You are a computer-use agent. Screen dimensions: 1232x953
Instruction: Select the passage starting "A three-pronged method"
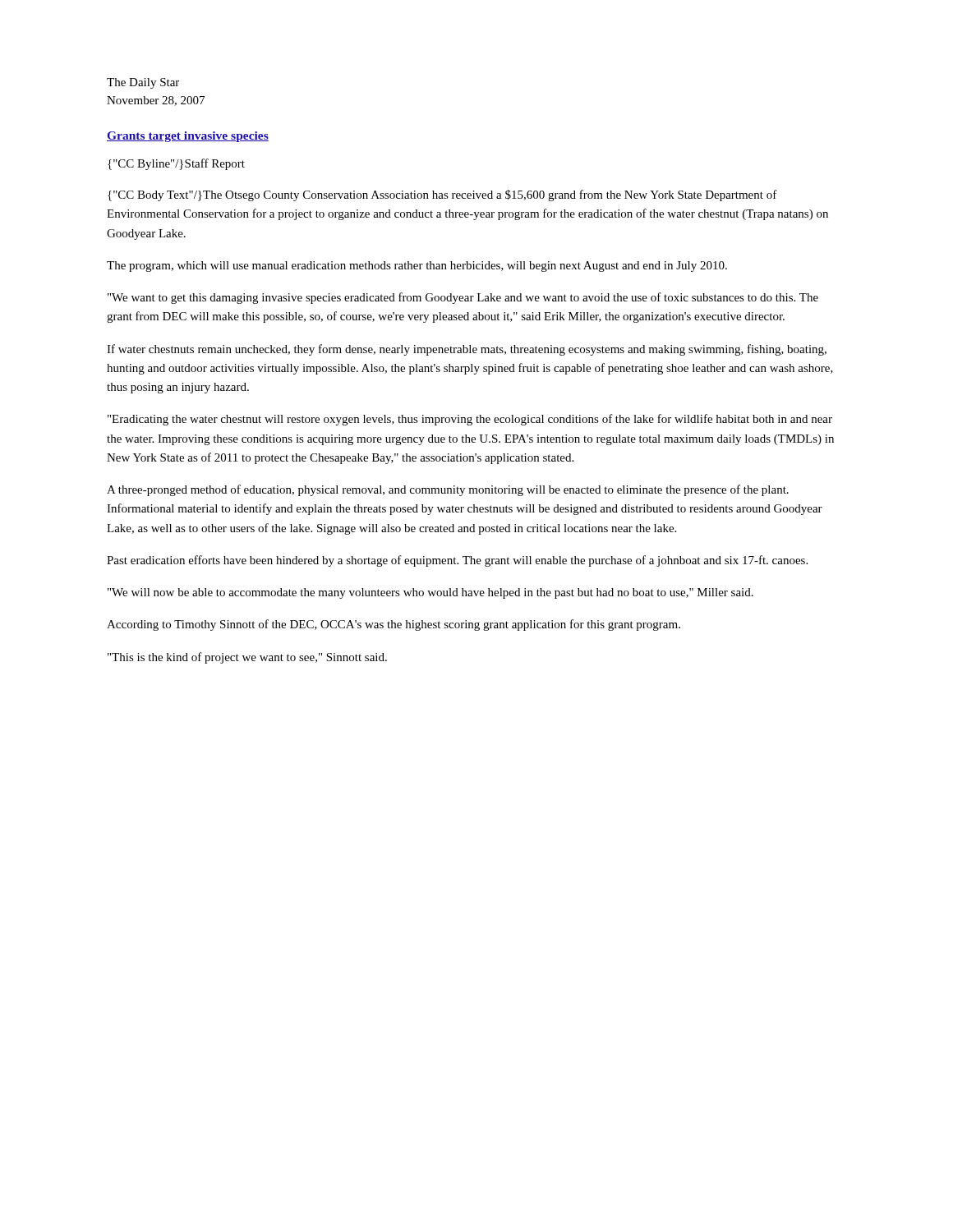464,509
